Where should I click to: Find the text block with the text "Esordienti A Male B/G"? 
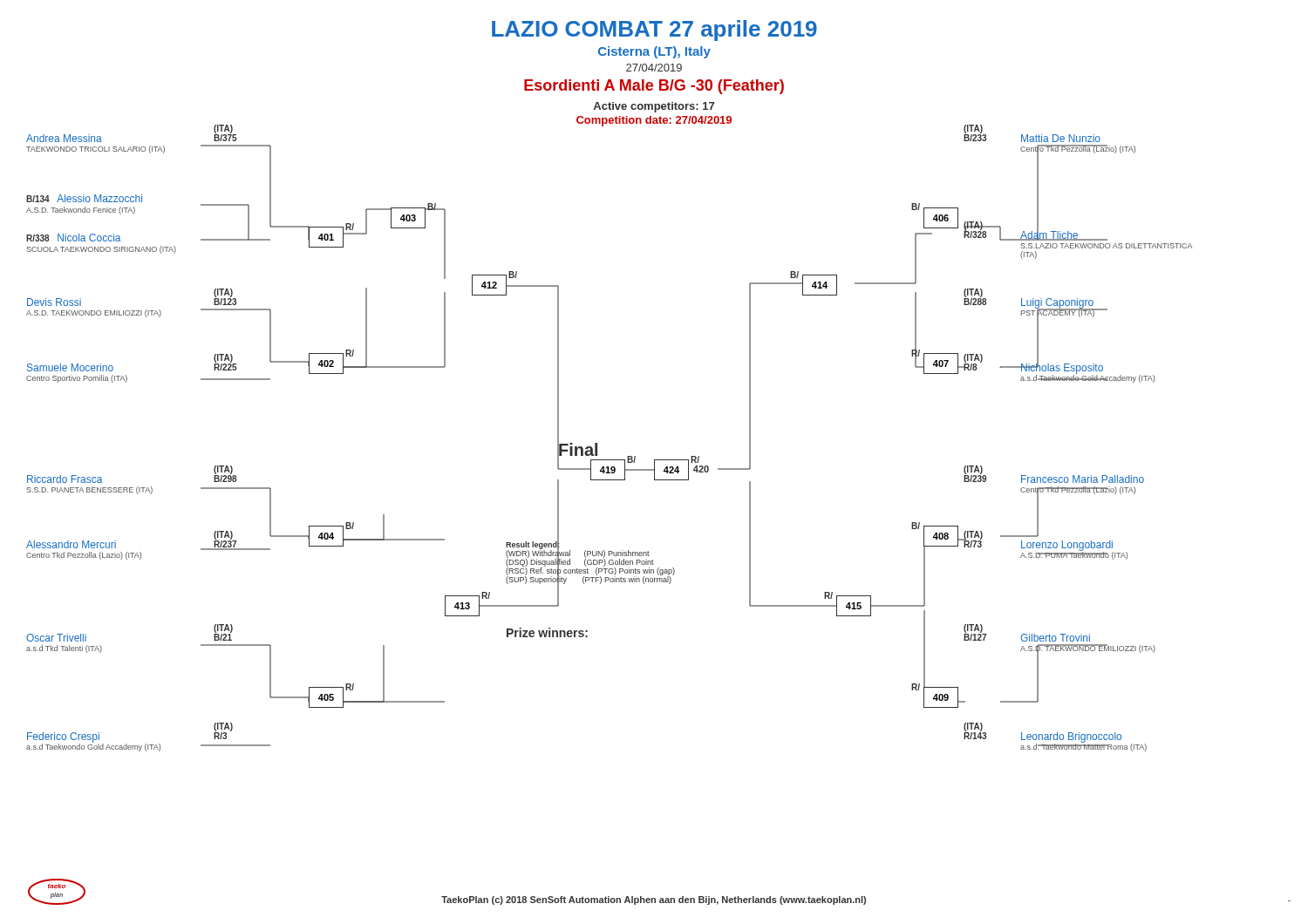(654, 85)
